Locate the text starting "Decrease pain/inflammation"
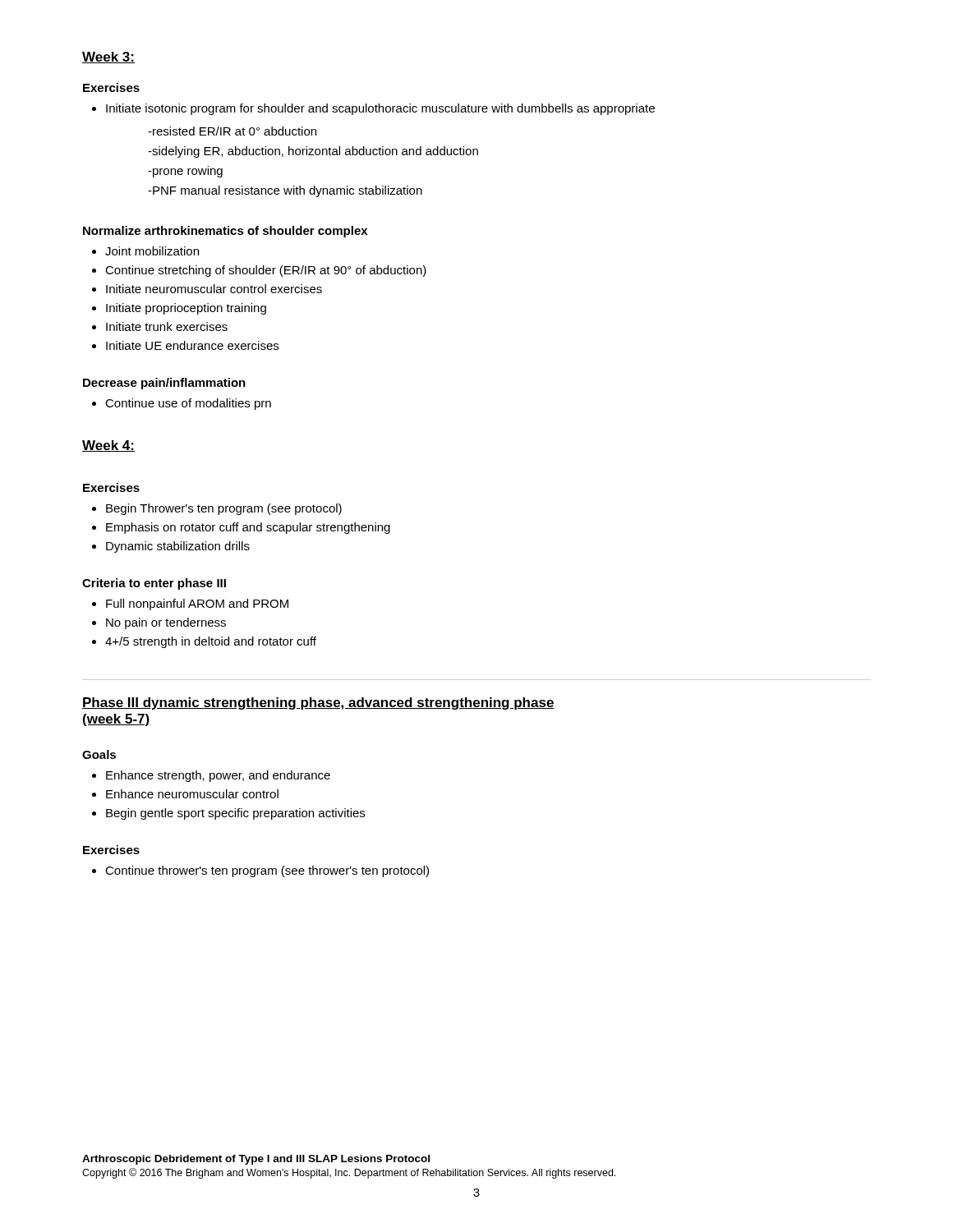953x1232 pixels. click(164, 384)
